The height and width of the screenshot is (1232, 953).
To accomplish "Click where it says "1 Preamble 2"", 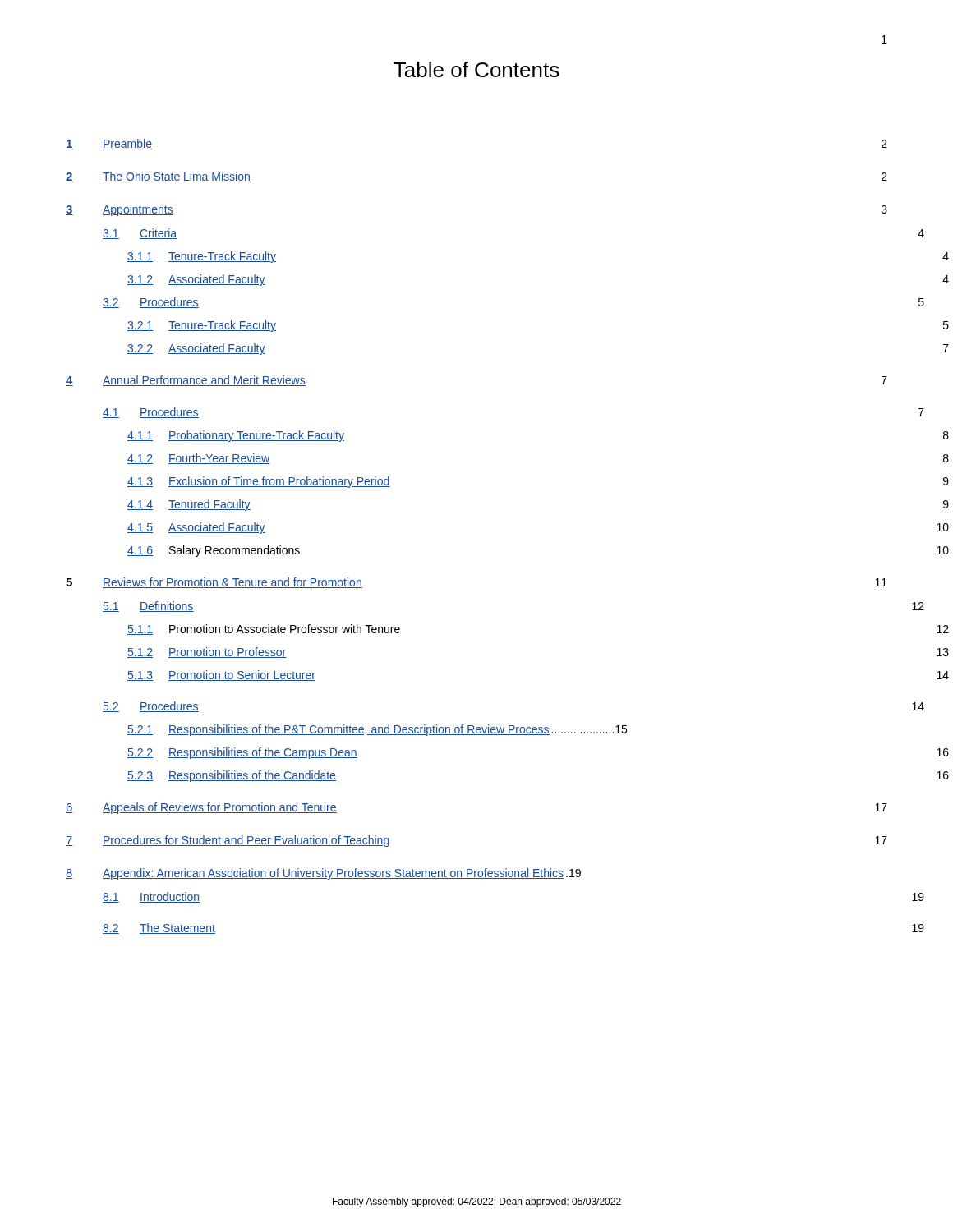I will click(128, 144).
